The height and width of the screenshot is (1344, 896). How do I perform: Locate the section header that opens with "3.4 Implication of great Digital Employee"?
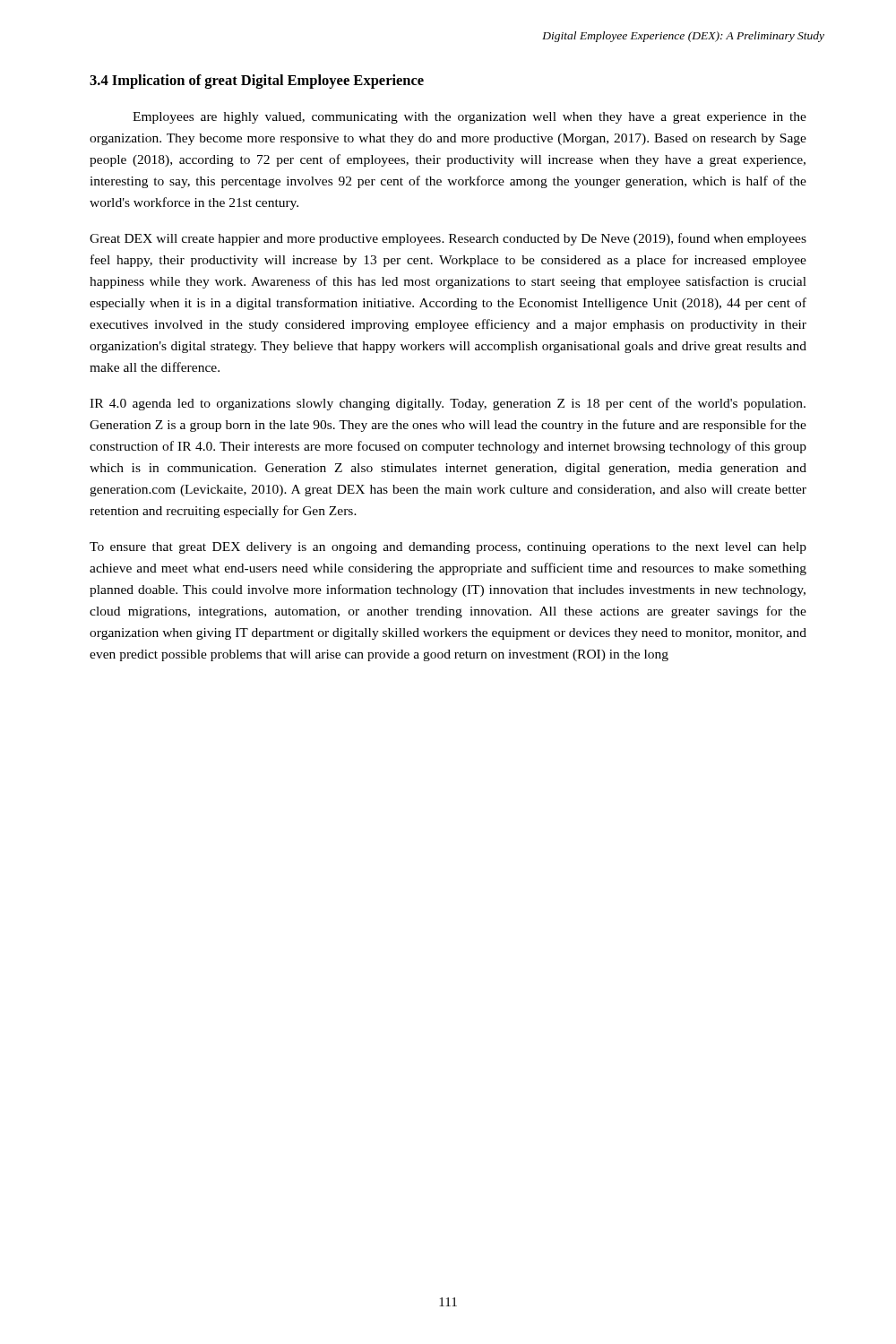[257, 80]
